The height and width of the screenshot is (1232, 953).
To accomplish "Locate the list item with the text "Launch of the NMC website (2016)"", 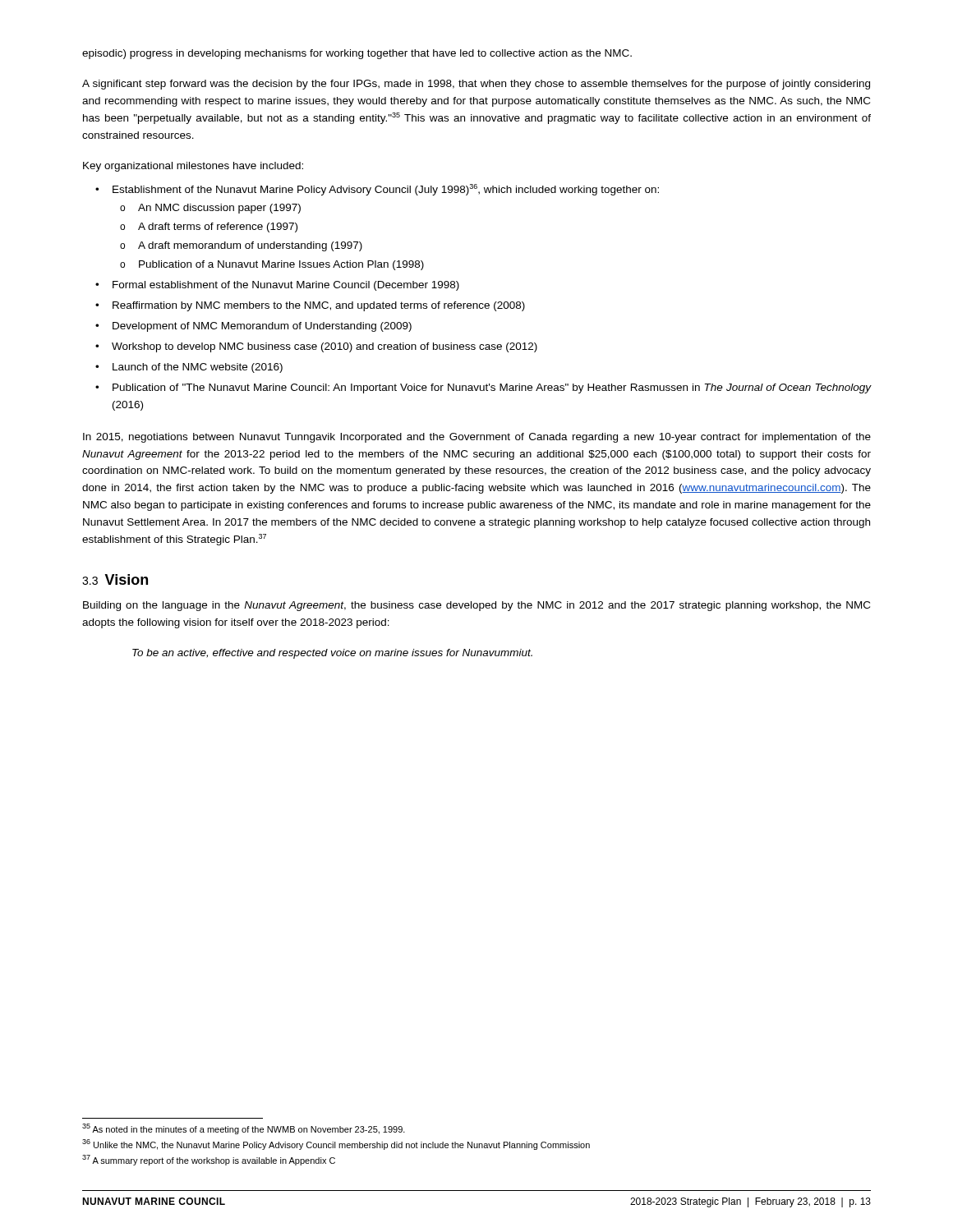I will [197, 367].
